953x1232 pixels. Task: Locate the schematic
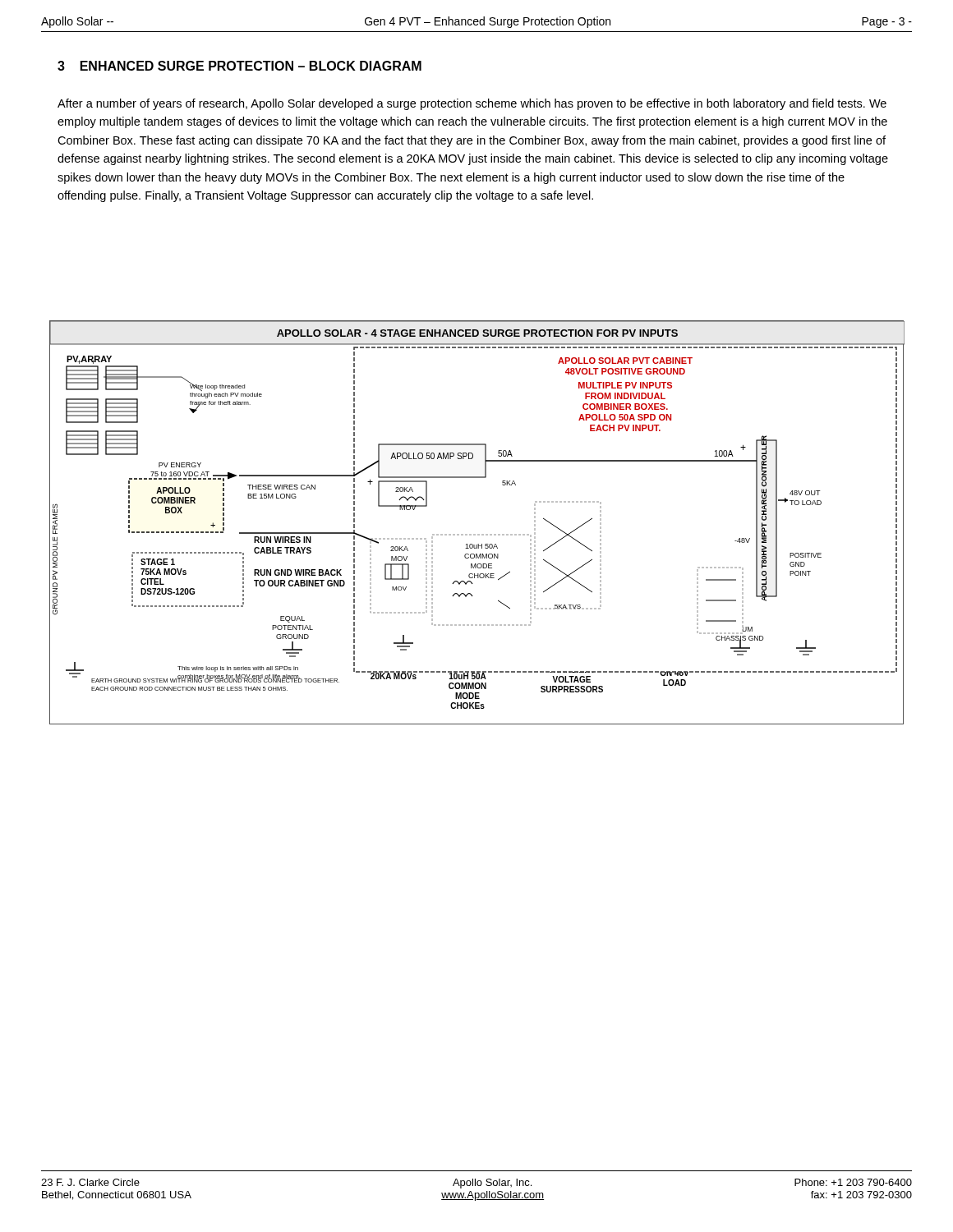click(x=476, y=522)
